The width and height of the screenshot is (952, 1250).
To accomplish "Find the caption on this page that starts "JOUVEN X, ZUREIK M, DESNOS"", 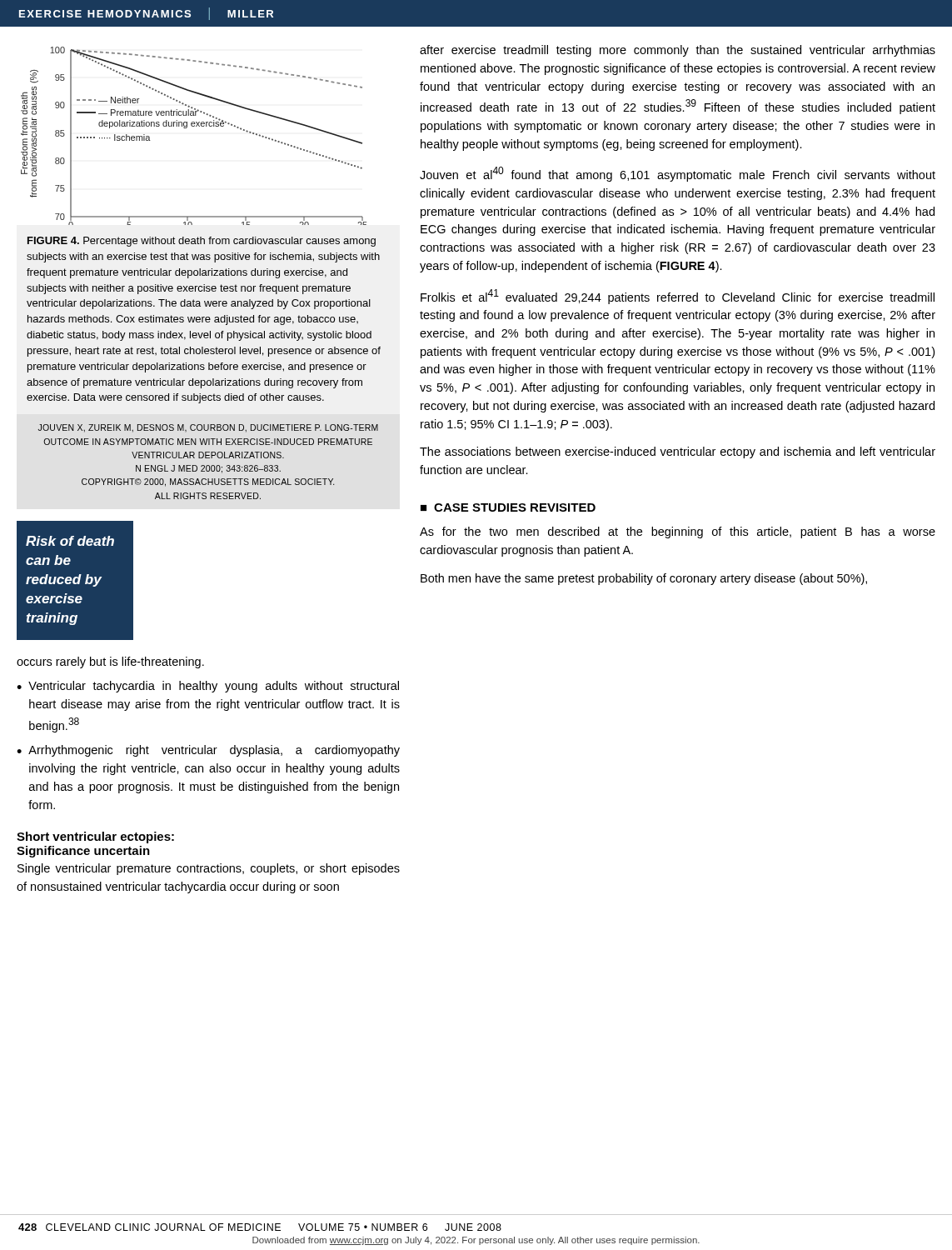I will tap(208, 462).
